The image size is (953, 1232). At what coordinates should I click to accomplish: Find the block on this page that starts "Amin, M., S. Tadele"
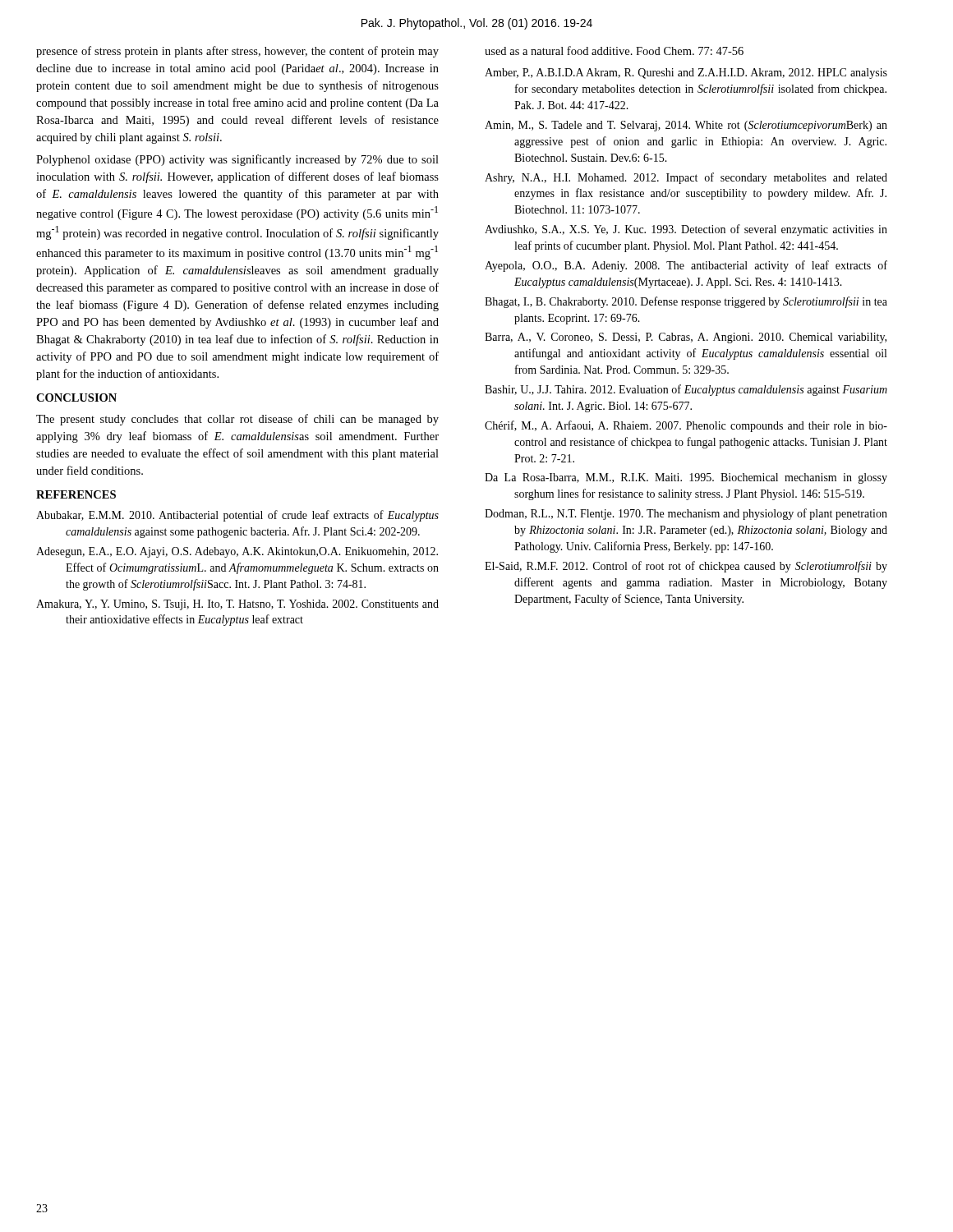tap(686, 141)
